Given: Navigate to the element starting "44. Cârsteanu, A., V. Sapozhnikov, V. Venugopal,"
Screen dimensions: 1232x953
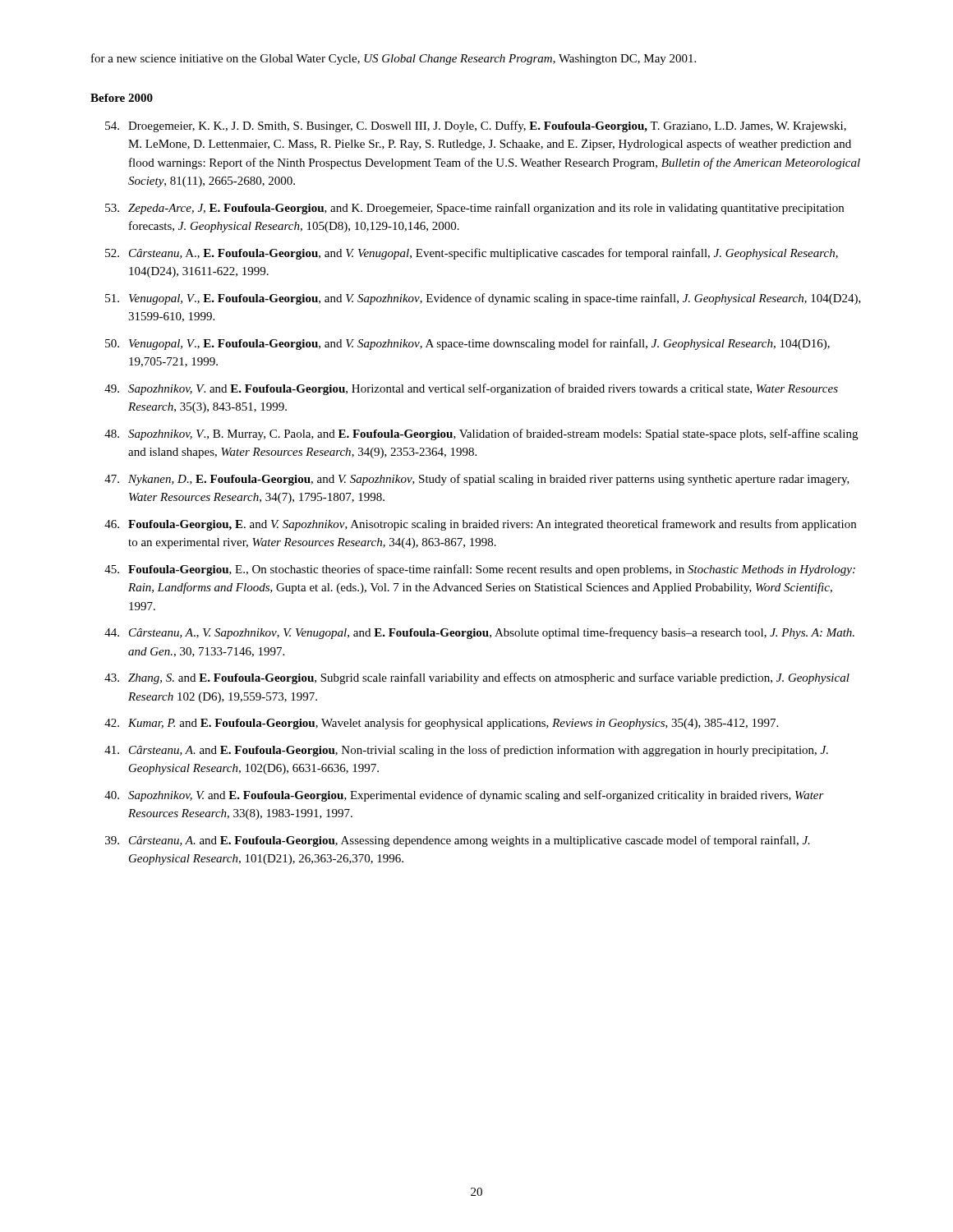Looking at the screenshot, I should (x=476, y=642).
